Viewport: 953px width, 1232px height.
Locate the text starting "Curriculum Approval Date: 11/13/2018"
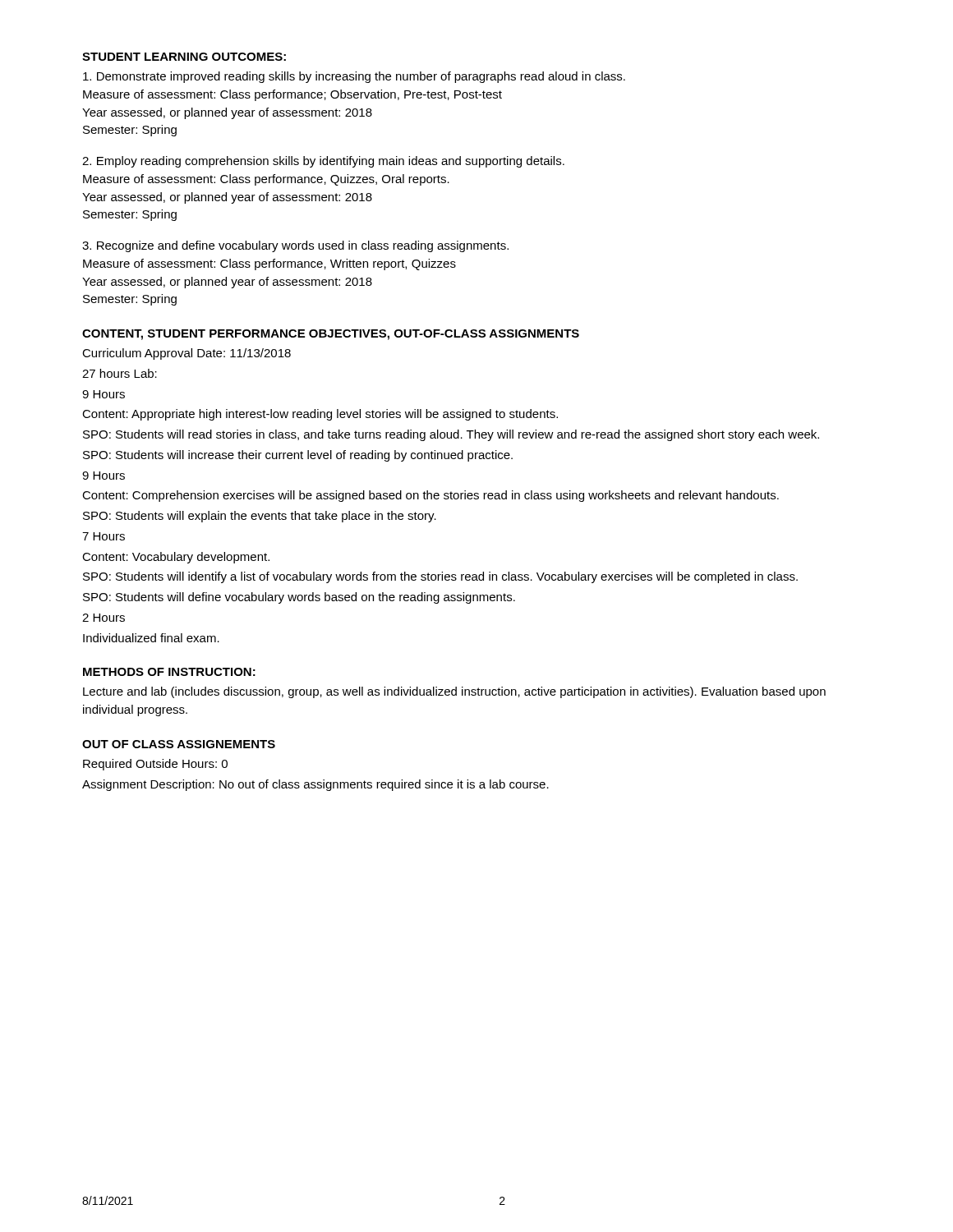187,353
